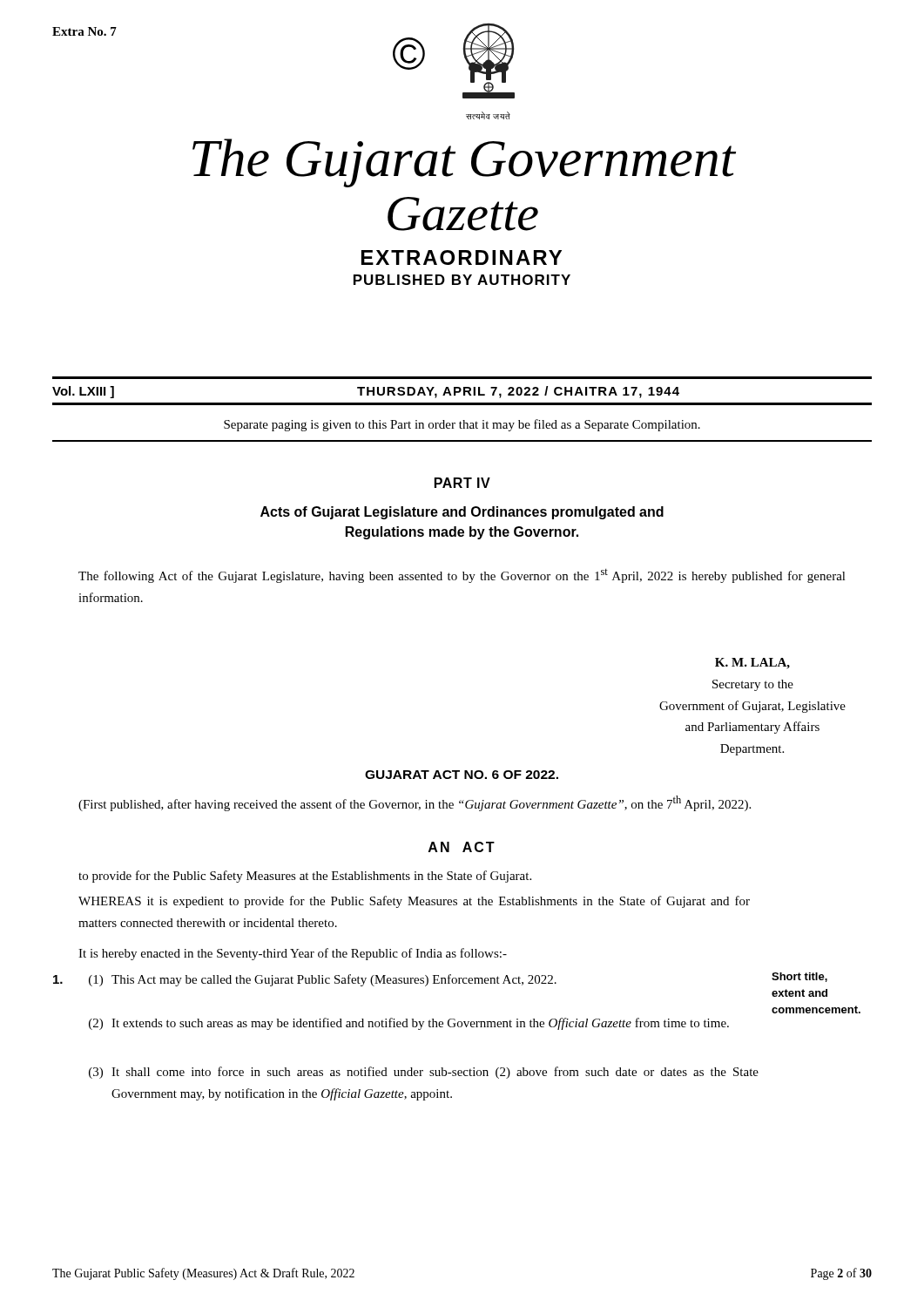Find a logo
Image resolution: width=924 pixels, height=1307 pixels.
click(462, 69)
